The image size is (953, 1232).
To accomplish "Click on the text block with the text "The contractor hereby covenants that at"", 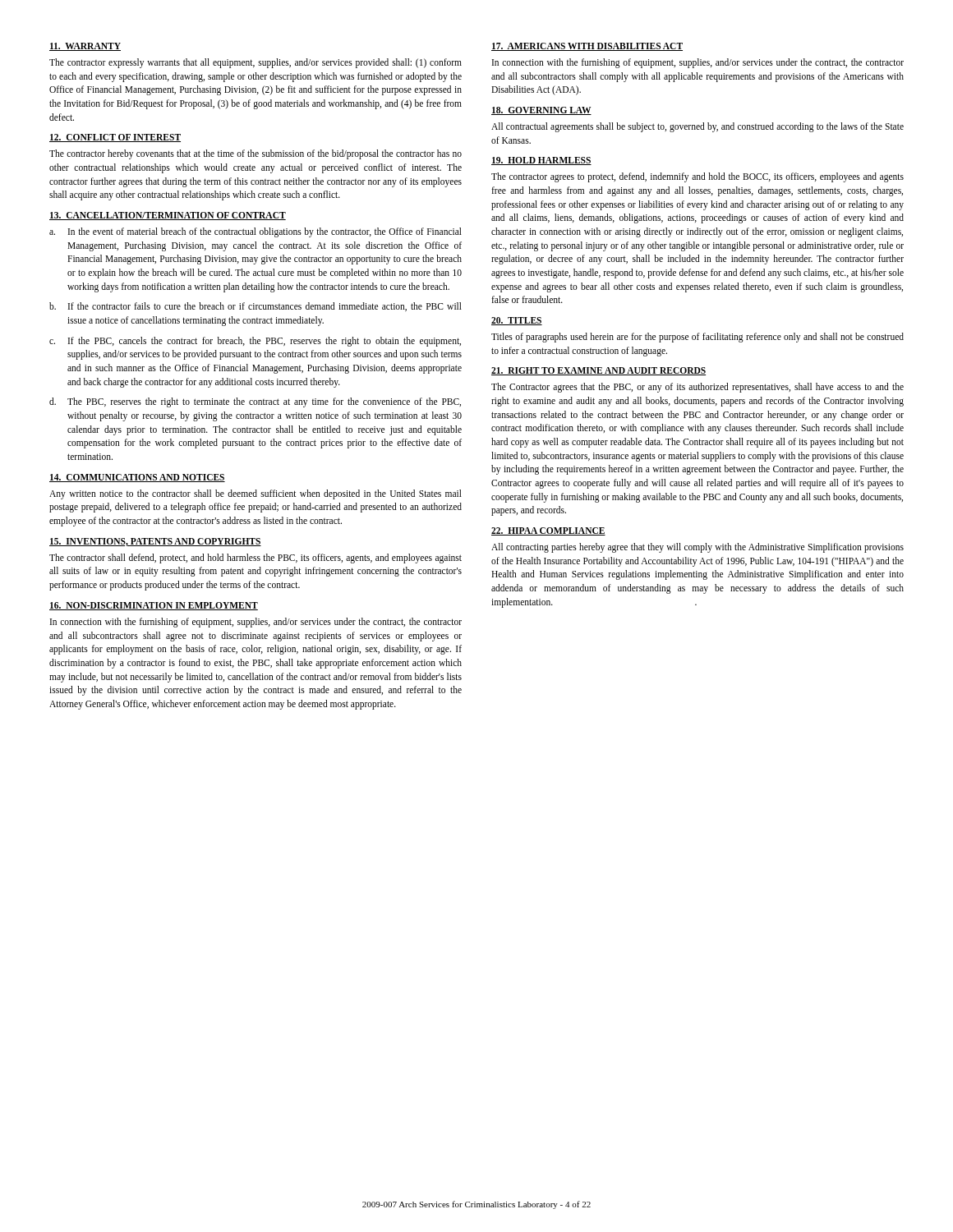I will click(255, 175).
